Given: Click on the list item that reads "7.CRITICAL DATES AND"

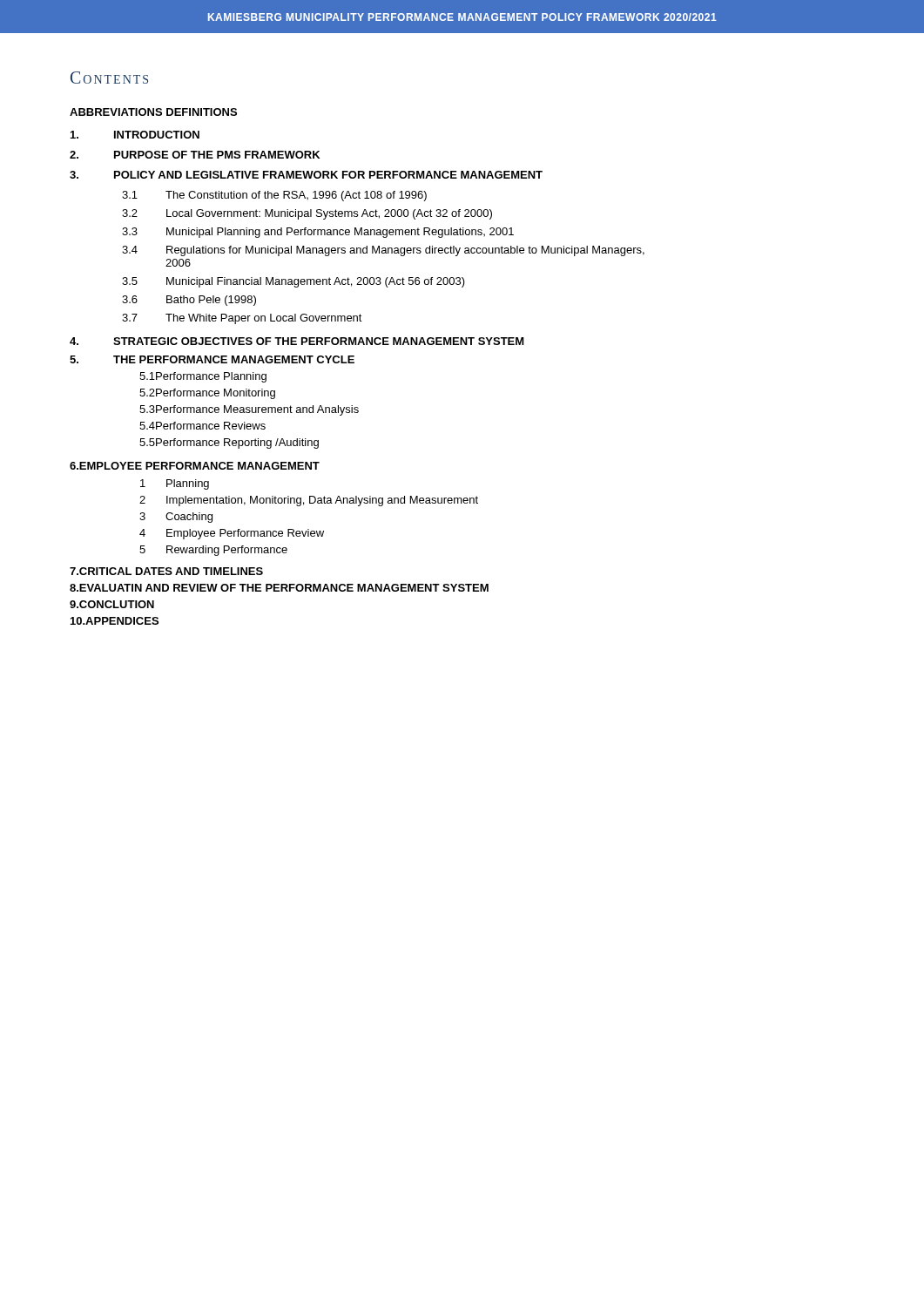Looking at the screenshot, I should [166, 571].
